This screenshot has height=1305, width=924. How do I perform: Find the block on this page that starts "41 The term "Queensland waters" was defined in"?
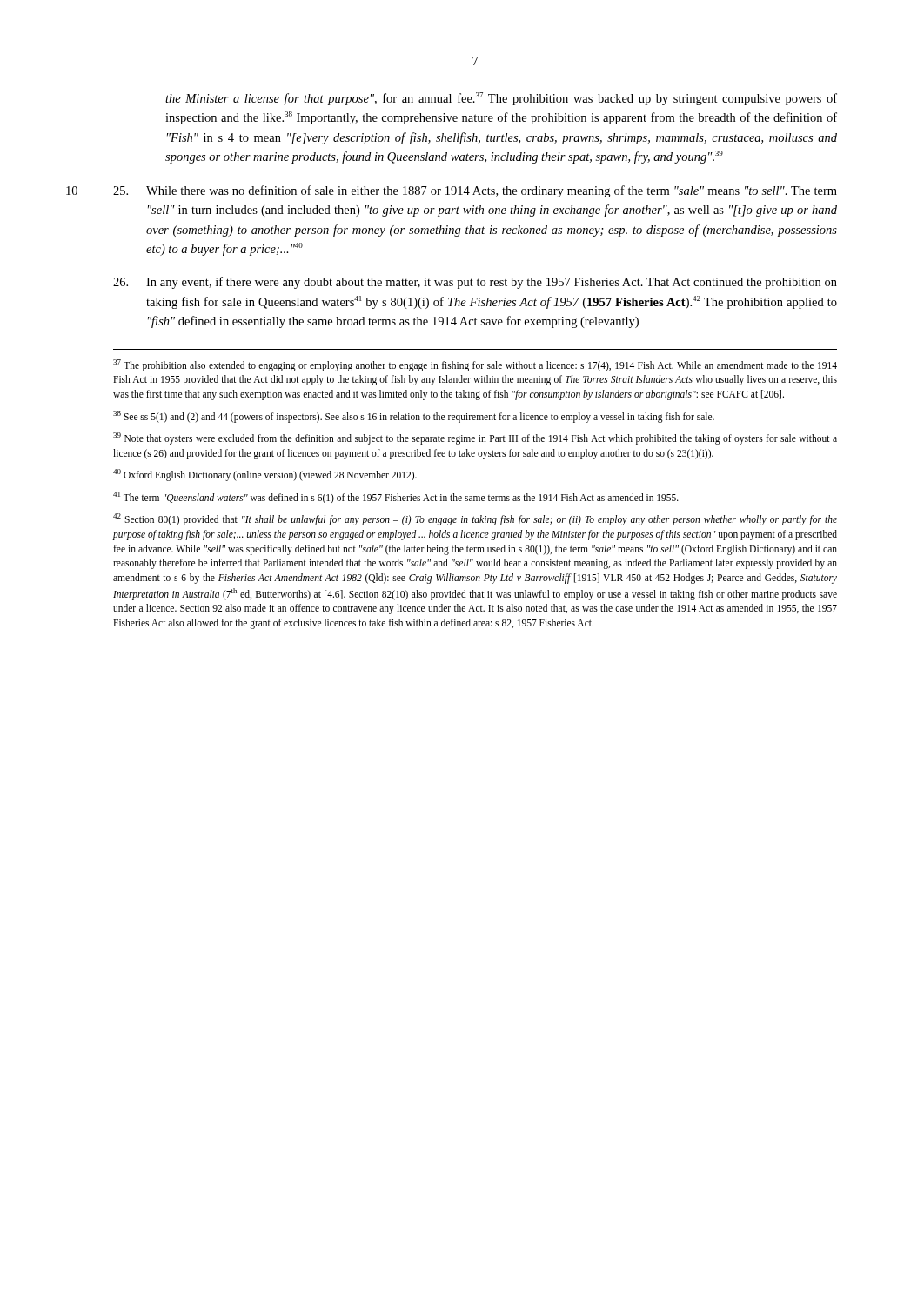[x=396, y=496]
